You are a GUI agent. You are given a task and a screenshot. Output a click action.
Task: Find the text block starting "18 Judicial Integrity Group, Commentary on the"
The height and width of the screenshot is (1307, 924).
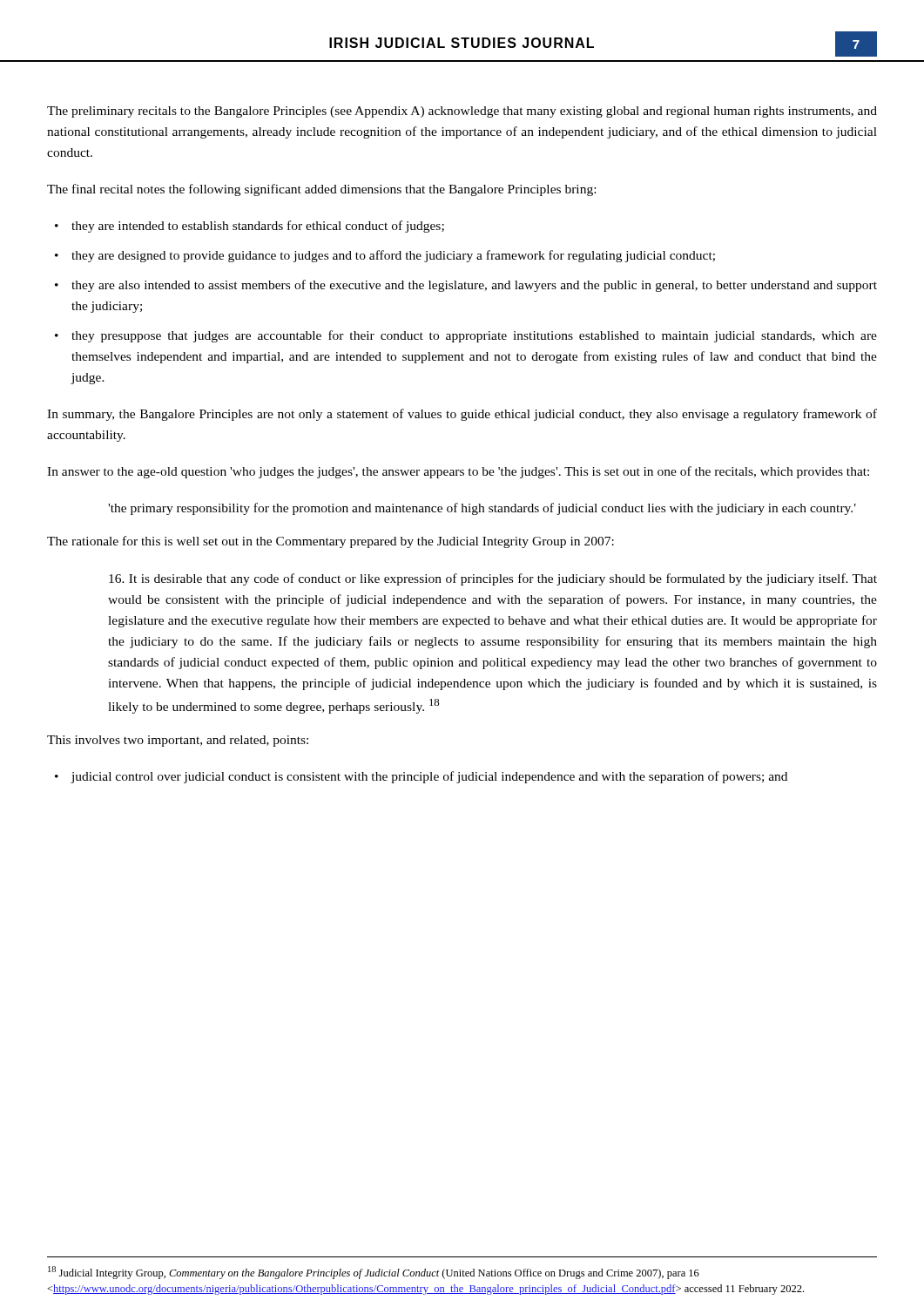pyautogui.click(x=426, y=1279)
